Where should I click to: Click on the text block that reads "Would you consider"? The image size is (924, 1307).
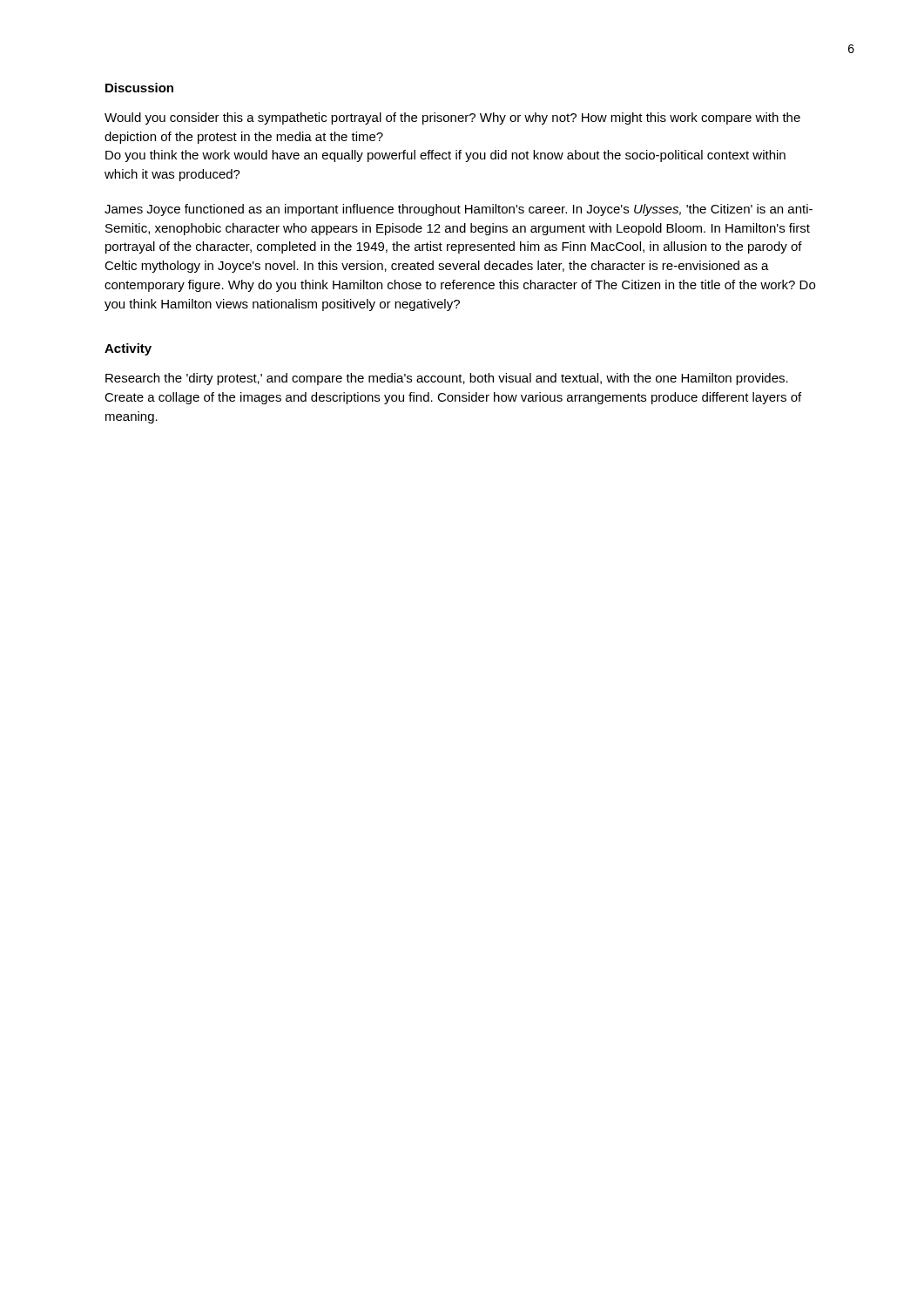[453, 145]
